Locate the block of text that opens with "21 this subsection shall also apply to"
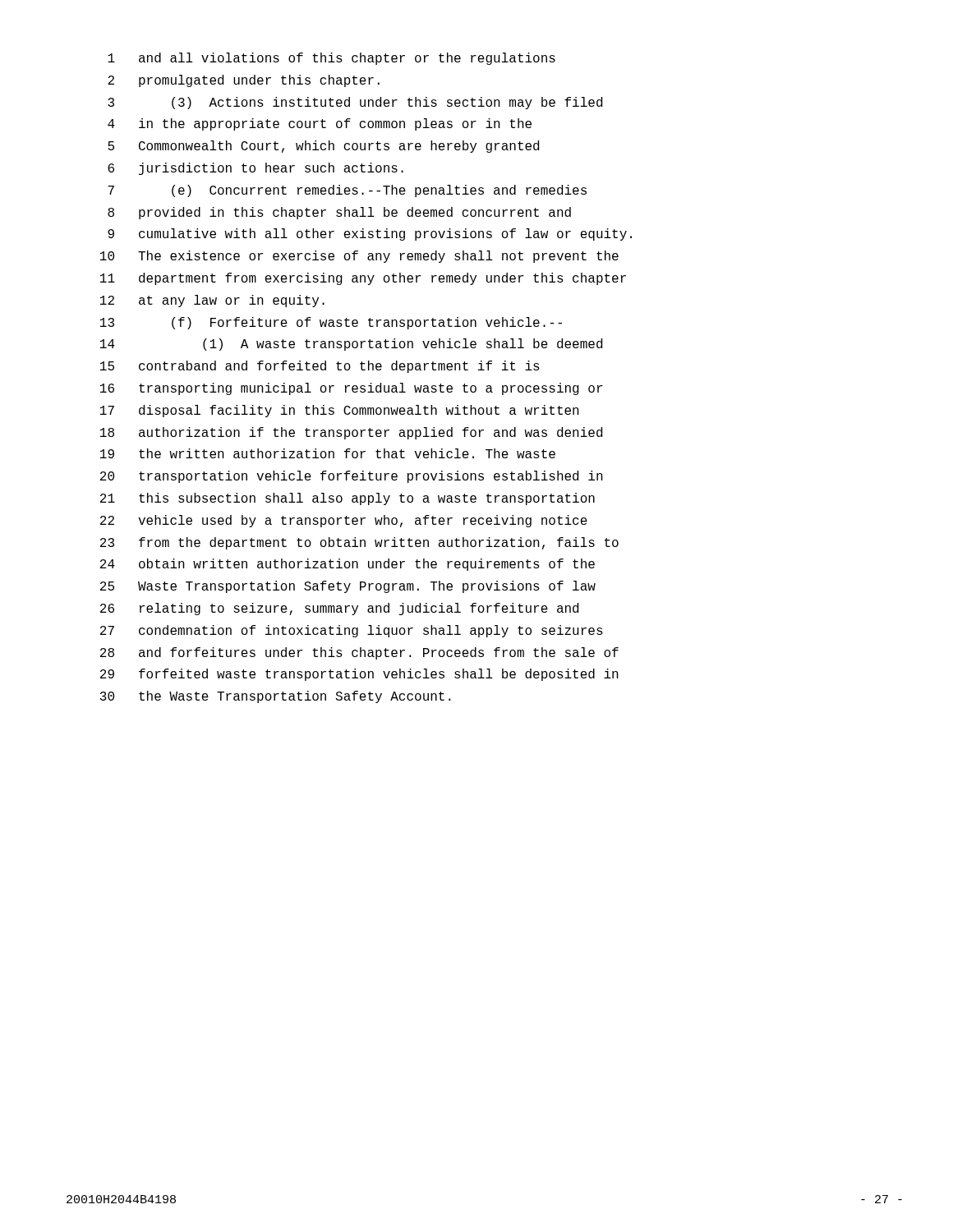The height and width of the screenshot is (1232, 953). coord(485,500)
